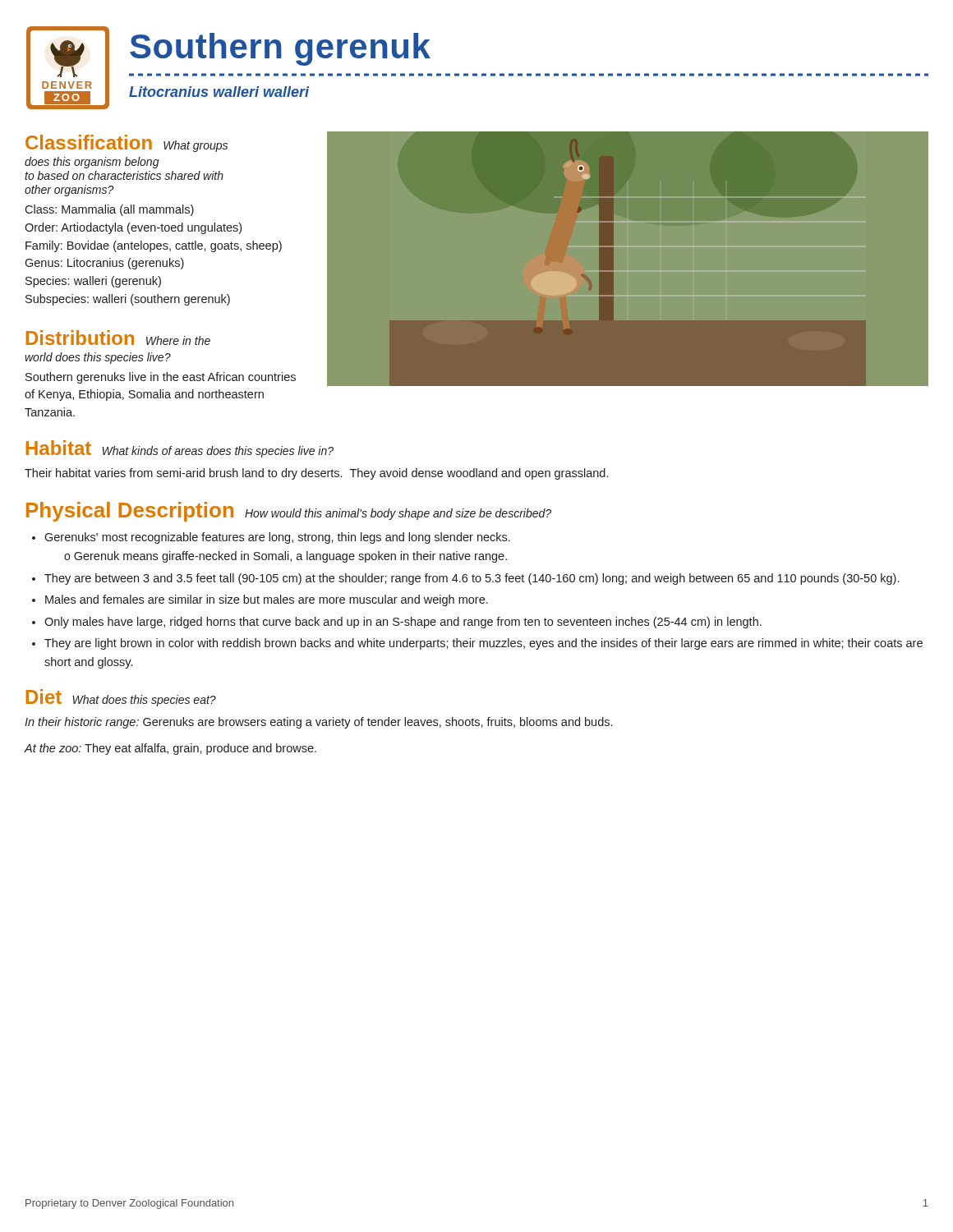953x1232 pixels.
Task: Point to the block beginning "Their habitat varies from semi-arid brush land to"
Action: pyautogui.click(x=317, y=473)
